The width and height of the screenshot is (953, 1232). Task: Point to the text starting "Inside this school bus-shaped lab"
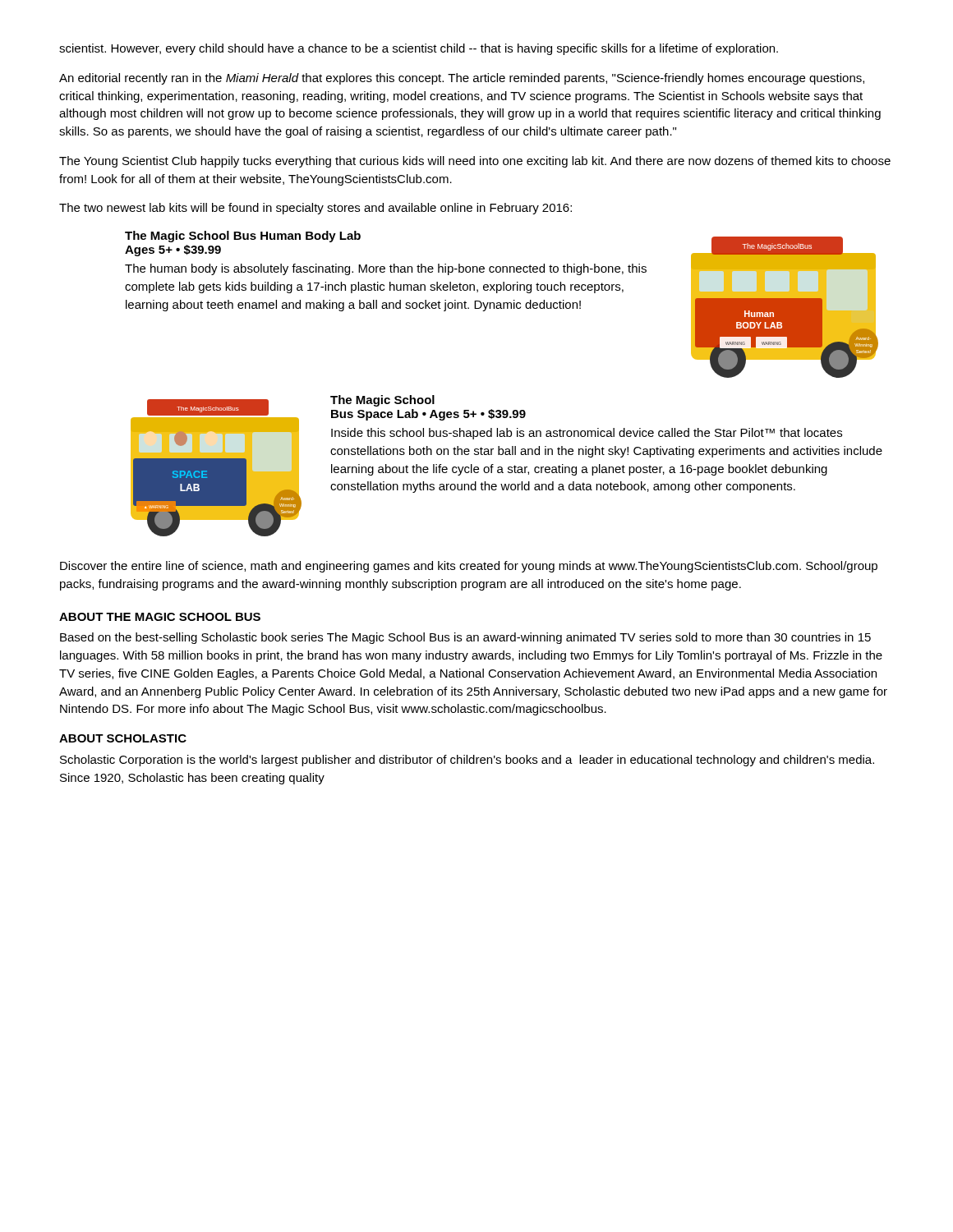612,460
